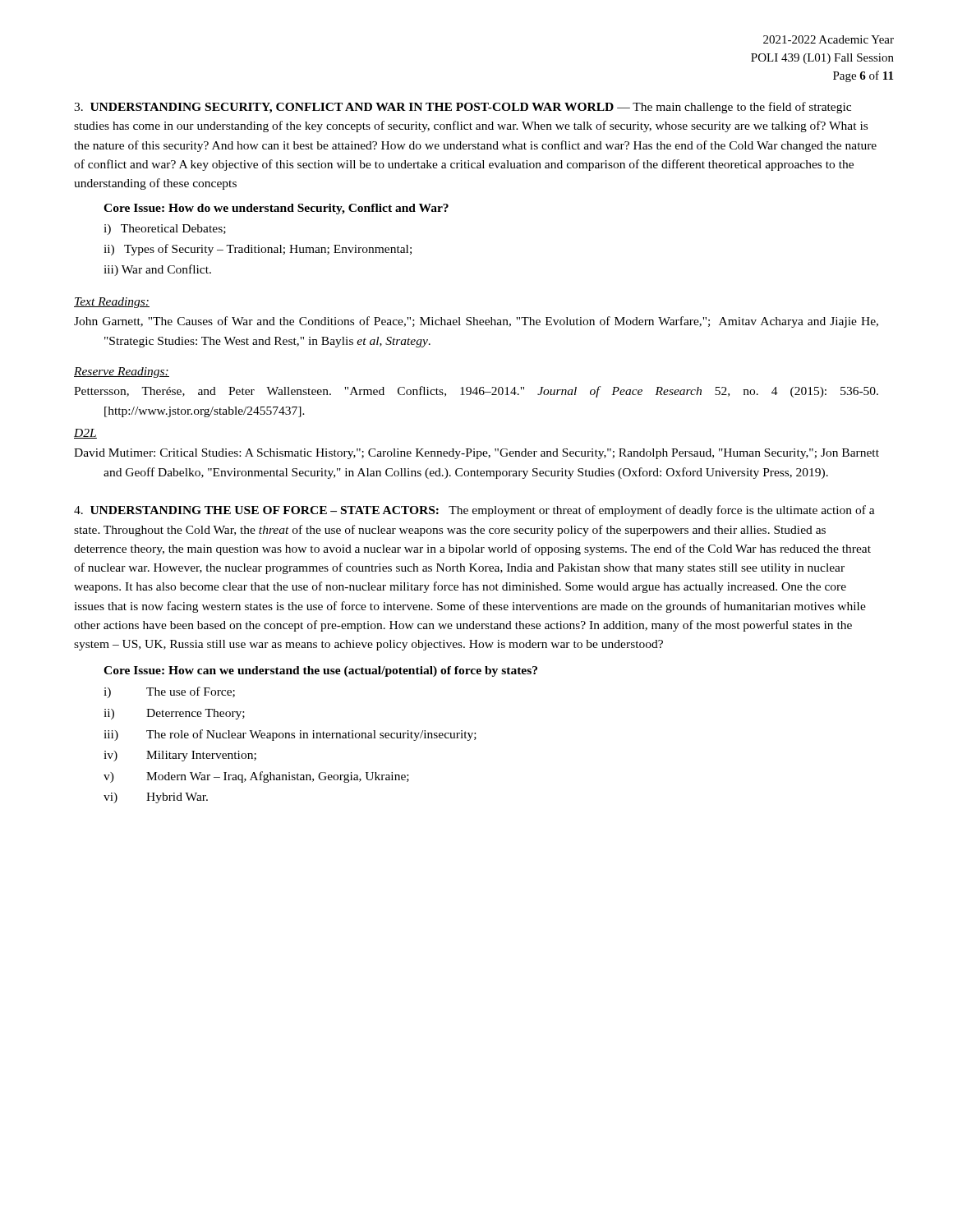Point to the block beginning "Pettersson, Therése, and Peter"
This screenshot has width=953, height=1232.
tap(476, 401)
